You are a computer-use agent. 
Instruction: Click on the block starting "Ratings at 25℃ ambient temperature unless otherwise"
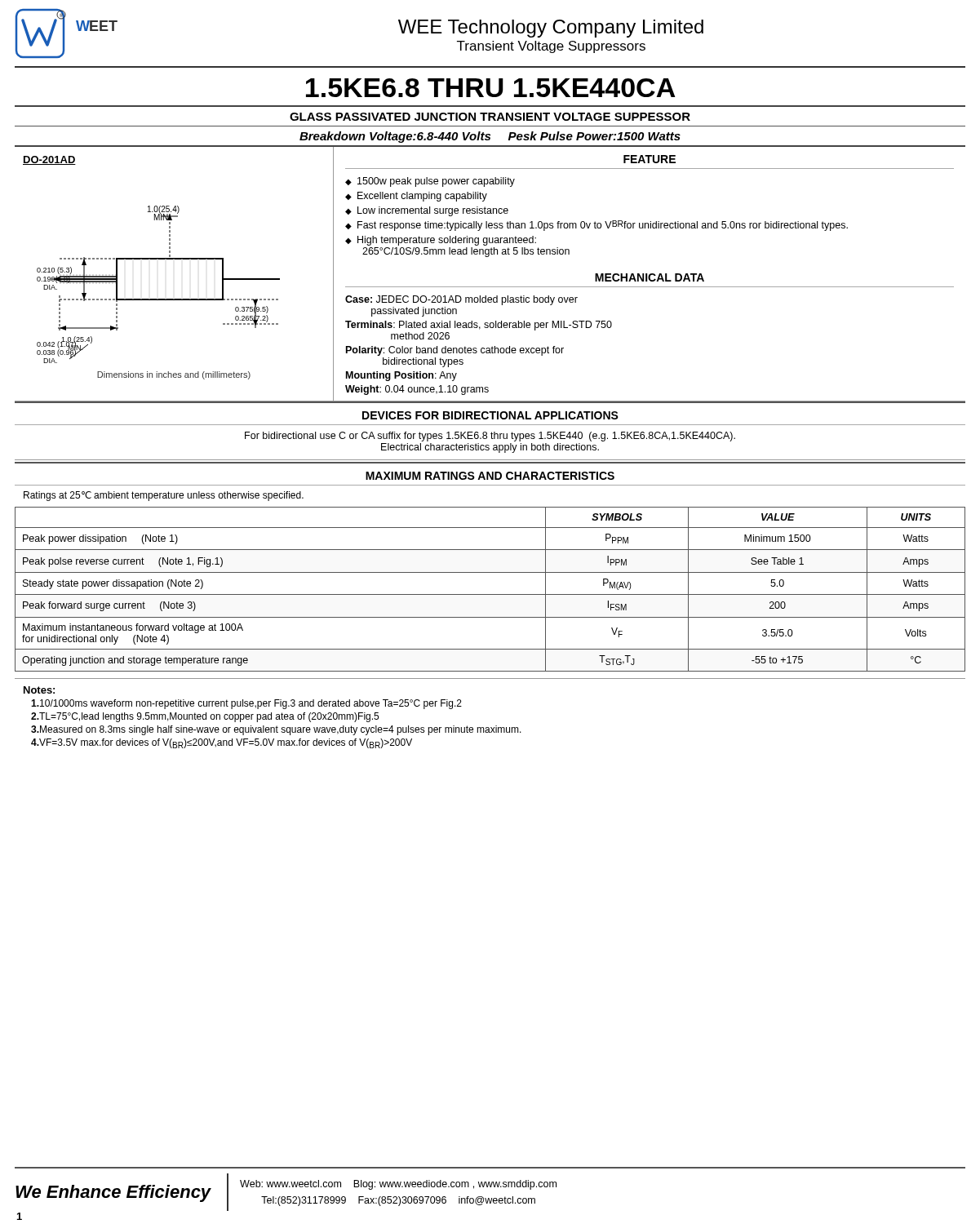pyautogui.click(x=163, y=495)
